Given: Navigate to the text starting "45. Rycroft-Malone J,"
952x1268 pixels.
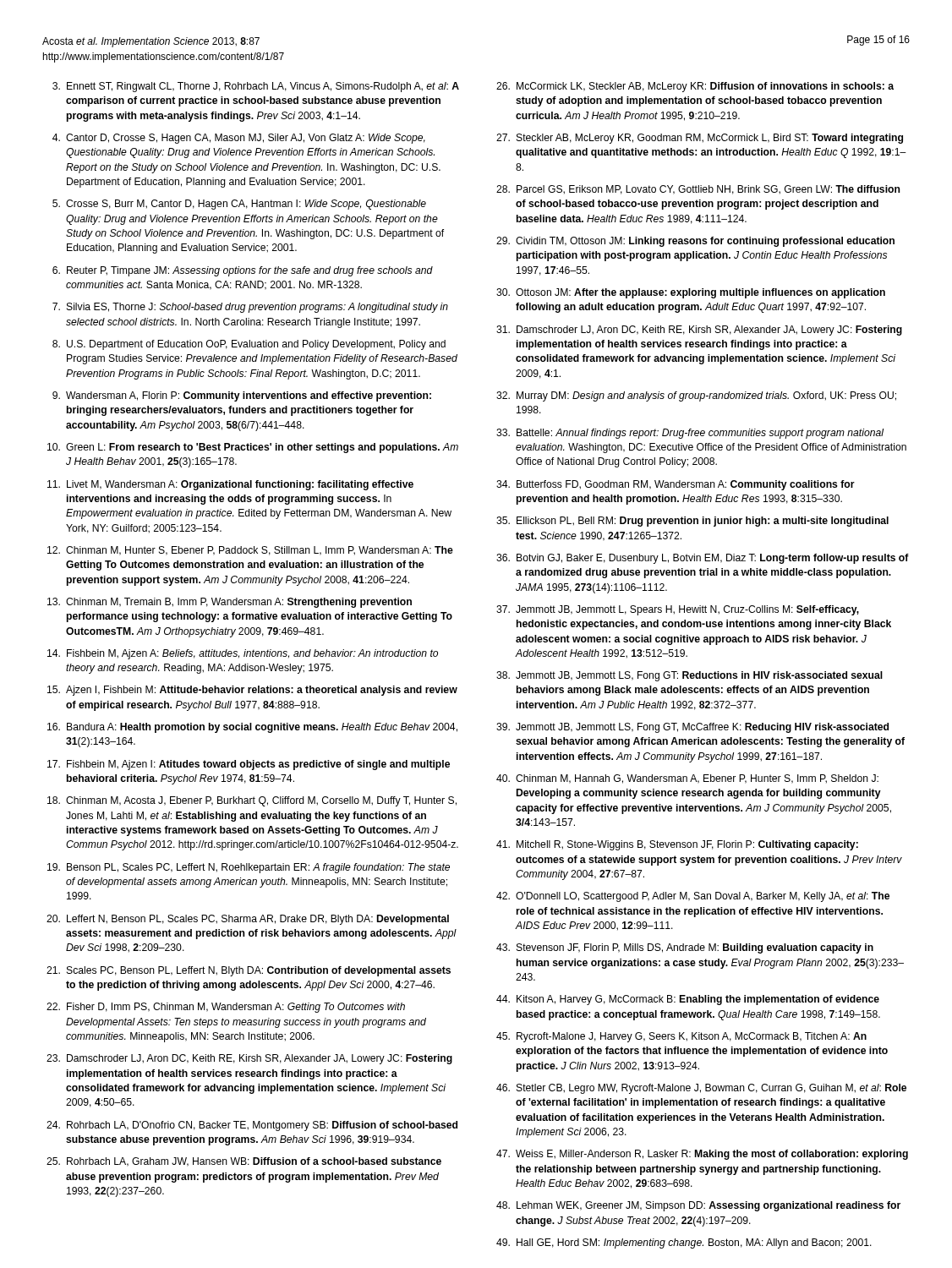Looking at the screenshot, I should [x=701, y=1052].
